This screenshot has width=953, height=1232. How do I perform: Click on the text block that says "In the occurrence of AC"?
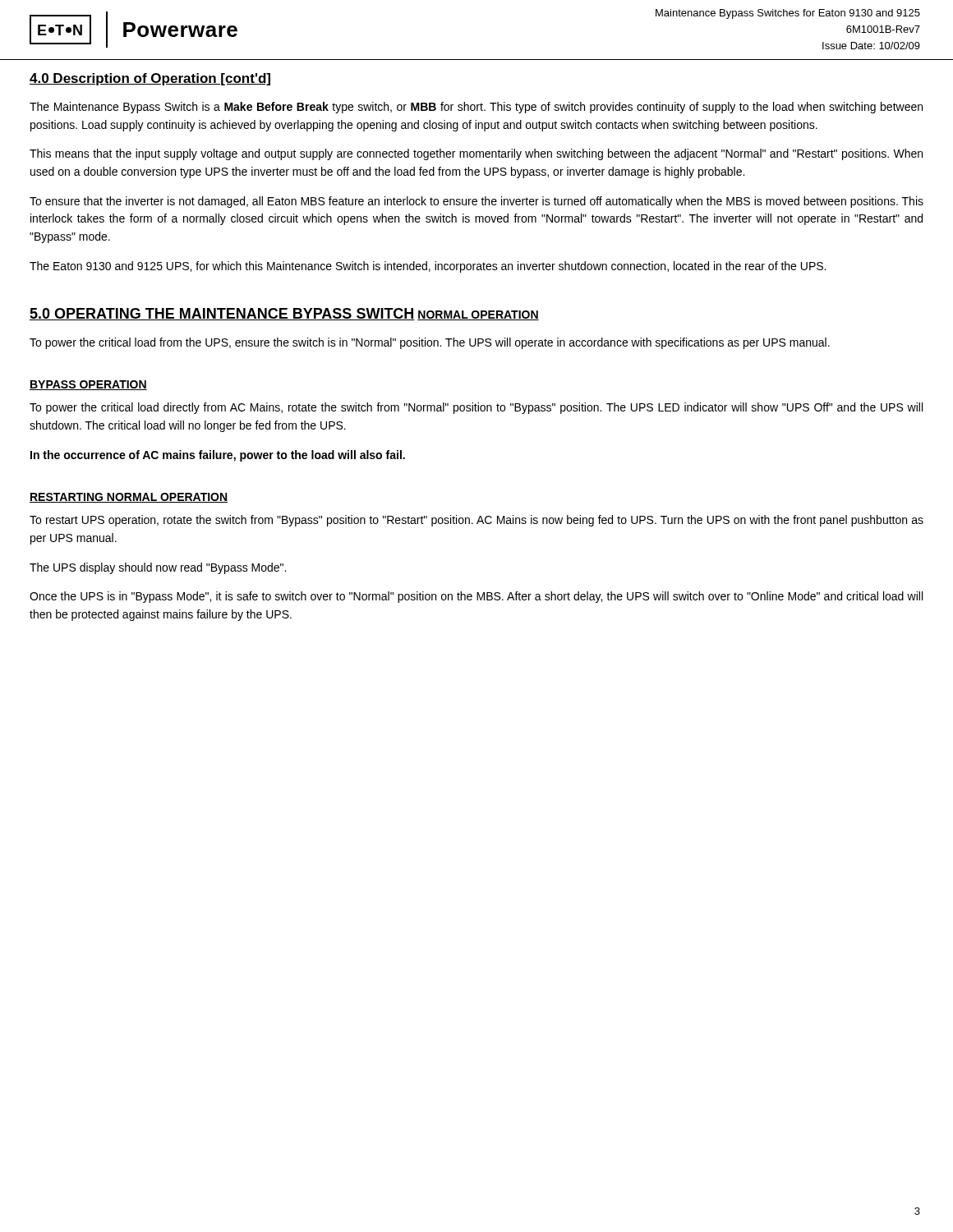tap(218, 456)
